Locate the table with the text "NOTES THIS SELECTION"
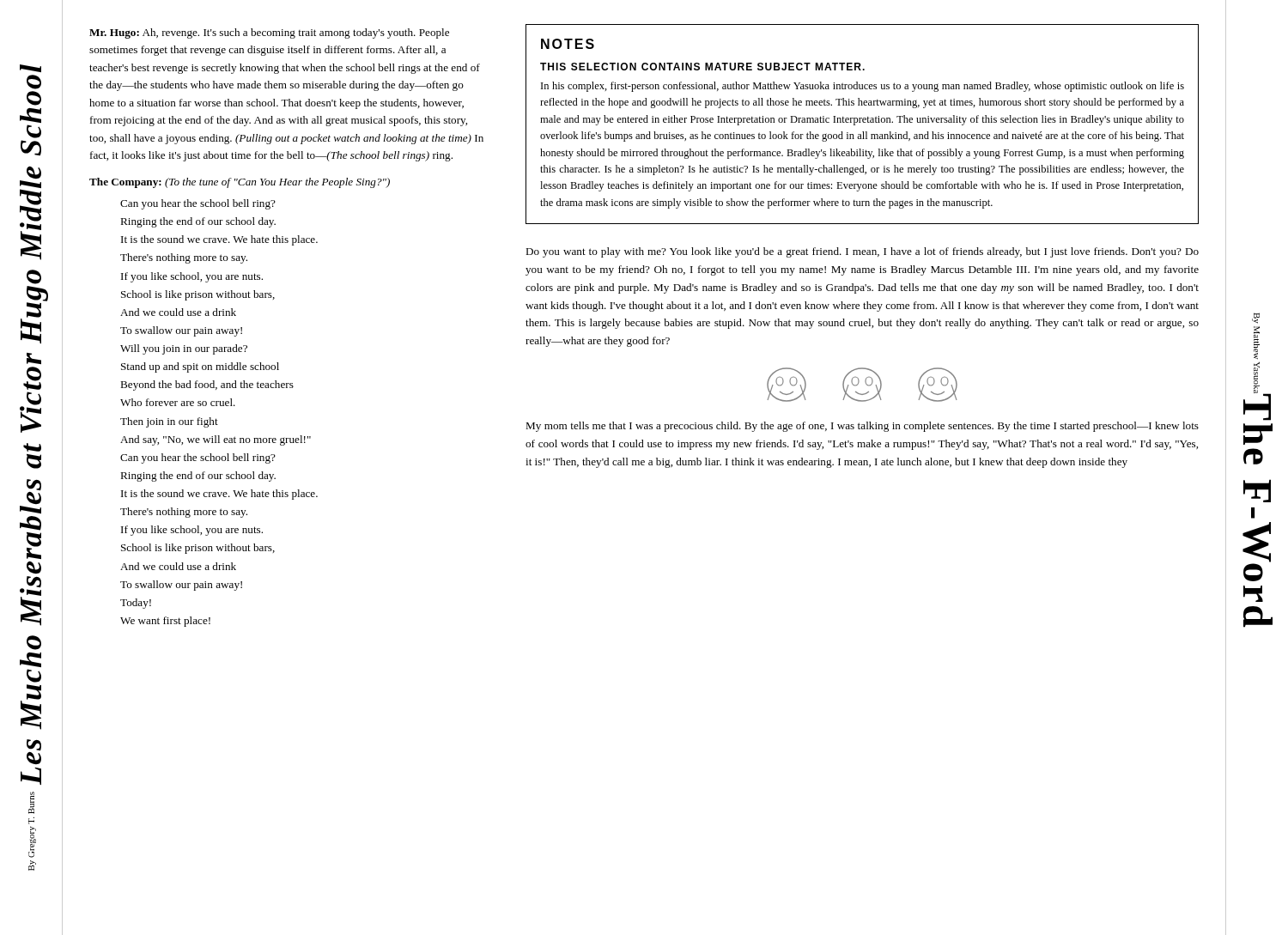Viewport: 1288px width, 935px height. pos(862,124)
